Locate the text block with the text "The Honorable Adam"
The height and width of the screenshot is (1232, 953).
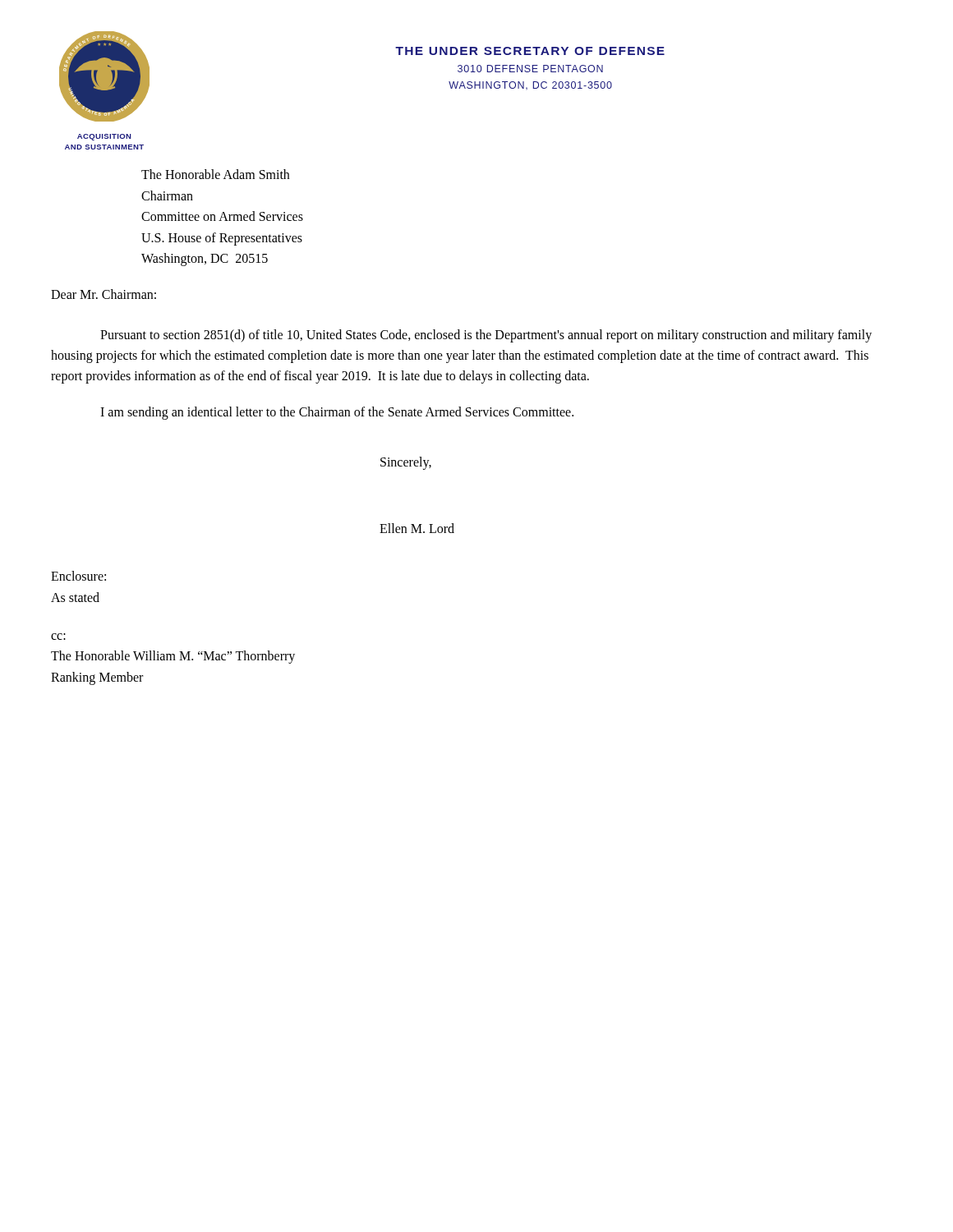click(222, 217)
